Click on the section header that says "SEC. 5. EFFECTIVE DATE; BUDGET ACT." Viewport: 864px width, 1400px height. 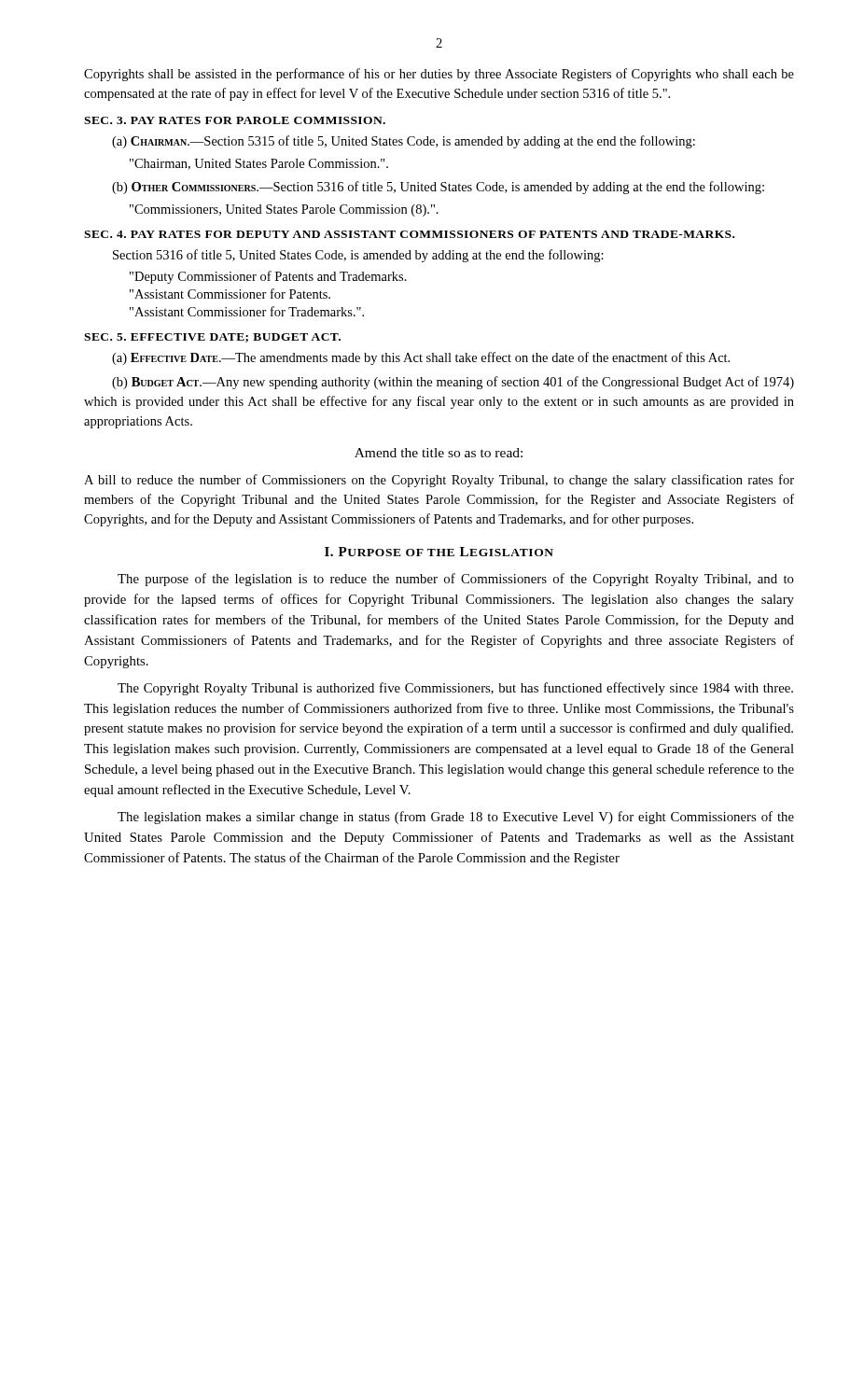tap(213, 337)
